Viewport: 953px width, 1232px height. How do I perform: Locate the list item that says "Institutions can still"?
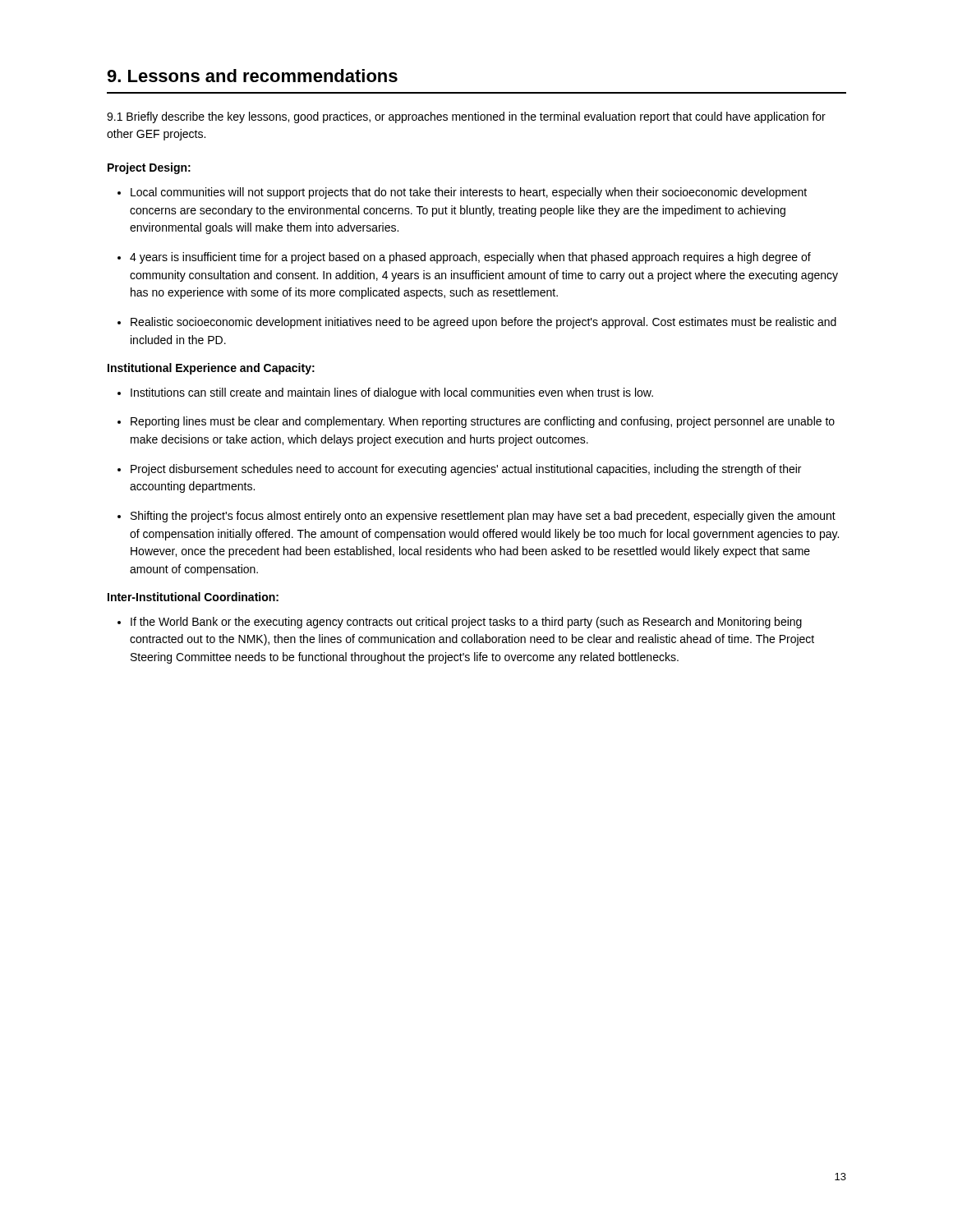[x=392, y=392]
